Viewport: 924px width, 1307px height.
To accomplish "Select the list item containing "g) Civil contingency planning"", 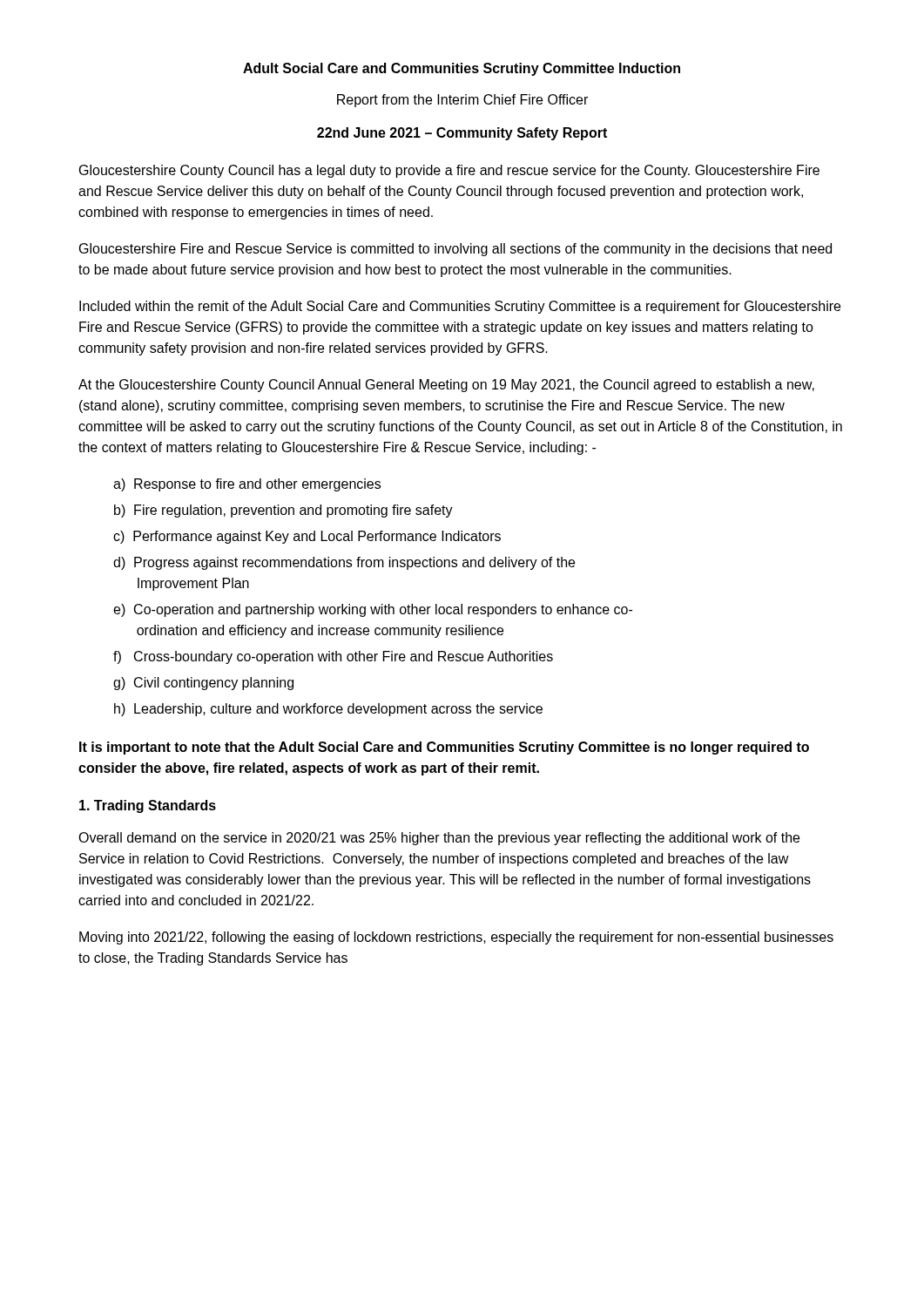I will pos(204,683).
